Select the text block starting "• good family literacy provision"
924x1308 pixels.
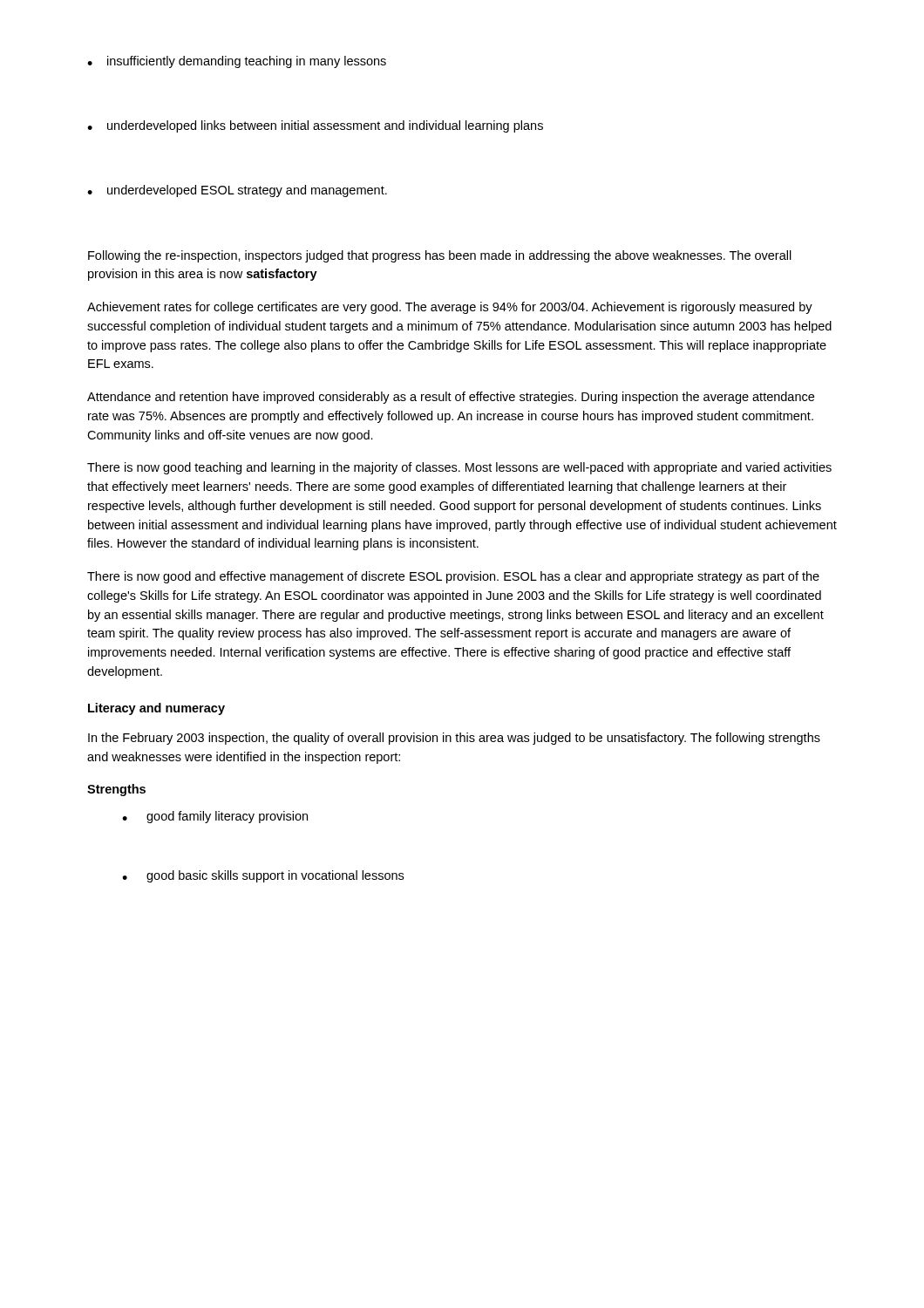[215, 819]
